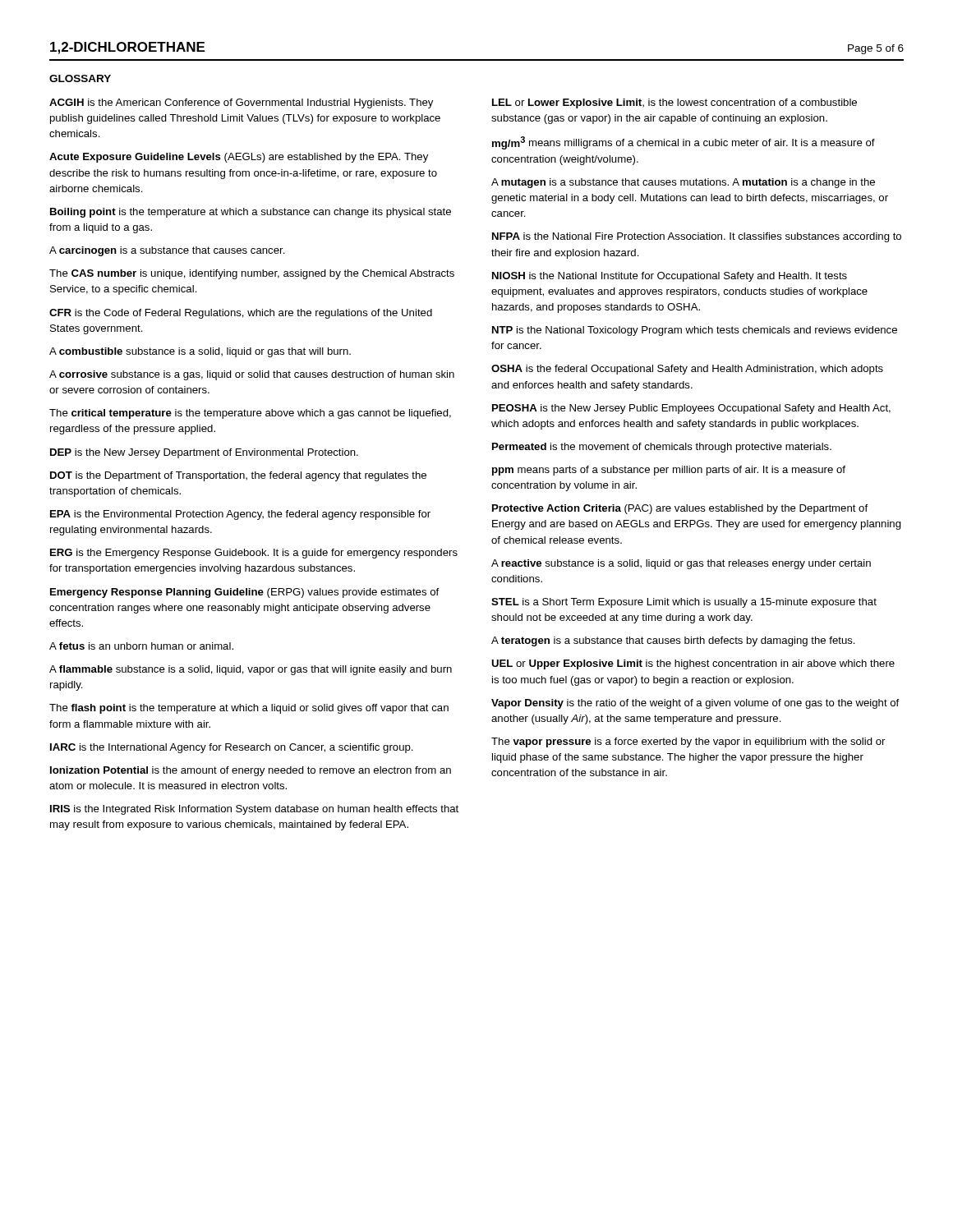Find the text block that says "Vapor Density is the"
This screenshot has height=1232, width=953.
click(698, 710)
